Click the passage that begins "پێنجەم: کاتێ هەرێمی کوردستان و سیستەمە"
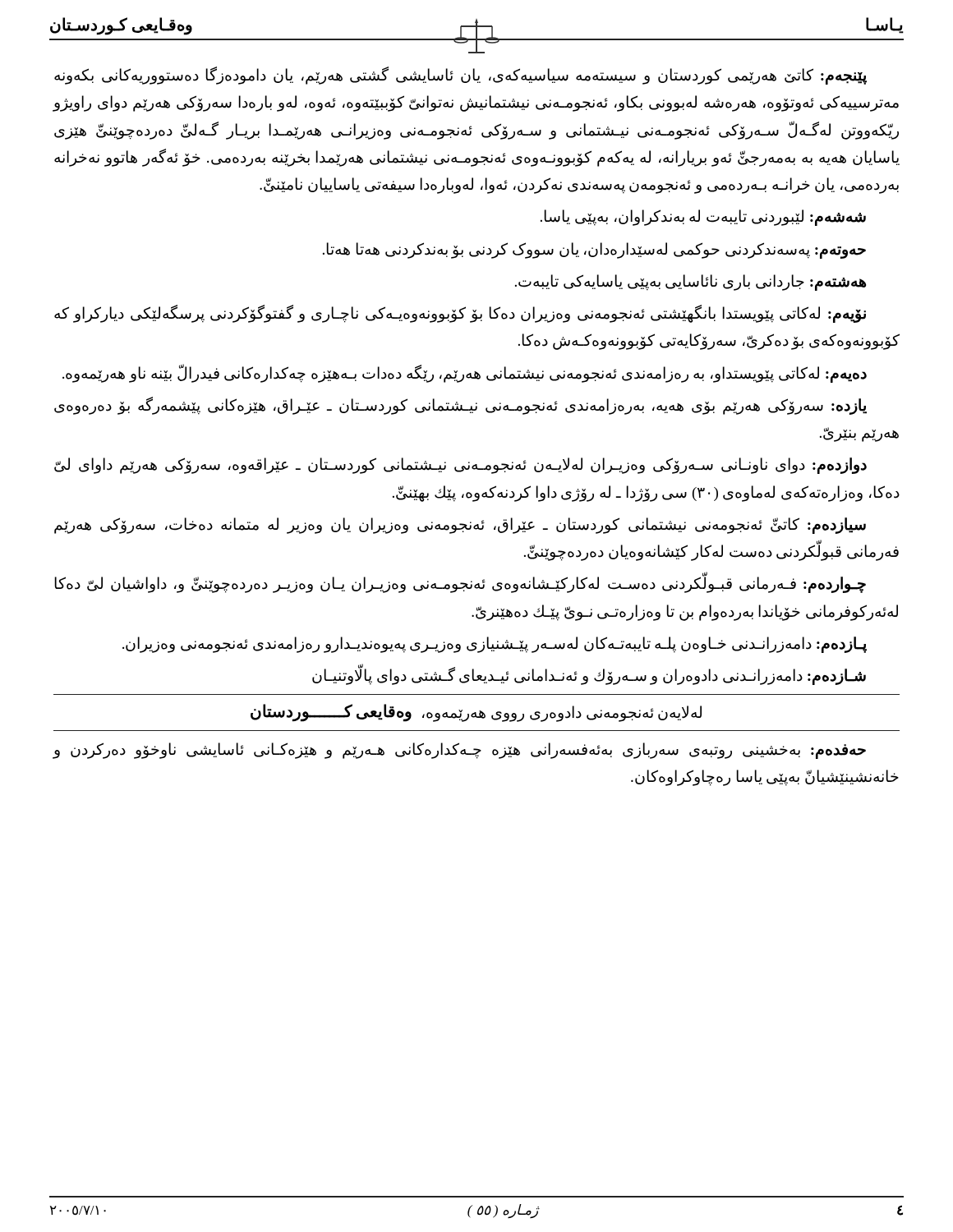 point(476,130)
